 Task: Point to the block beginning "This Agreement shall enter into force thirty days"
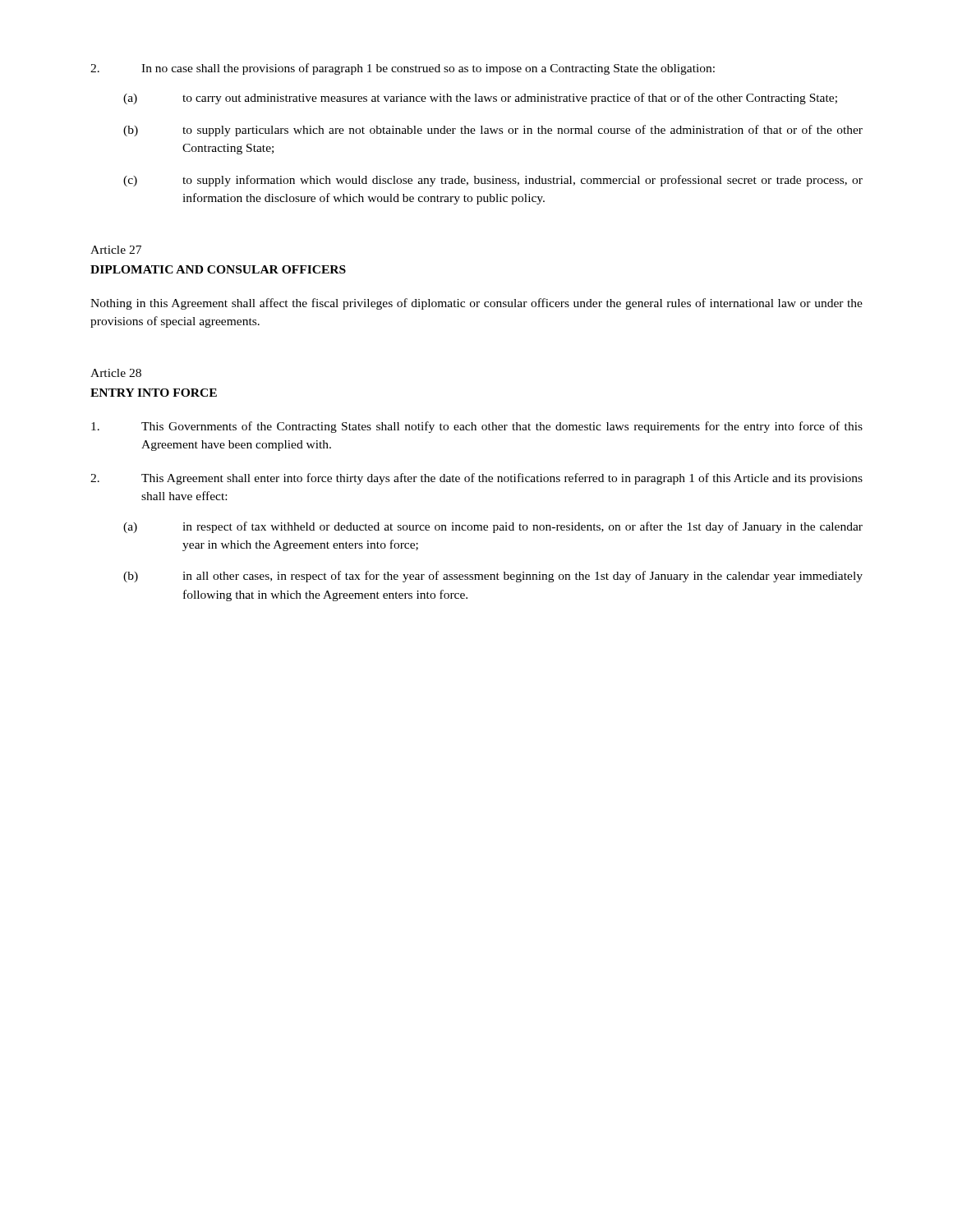(476, 487)
